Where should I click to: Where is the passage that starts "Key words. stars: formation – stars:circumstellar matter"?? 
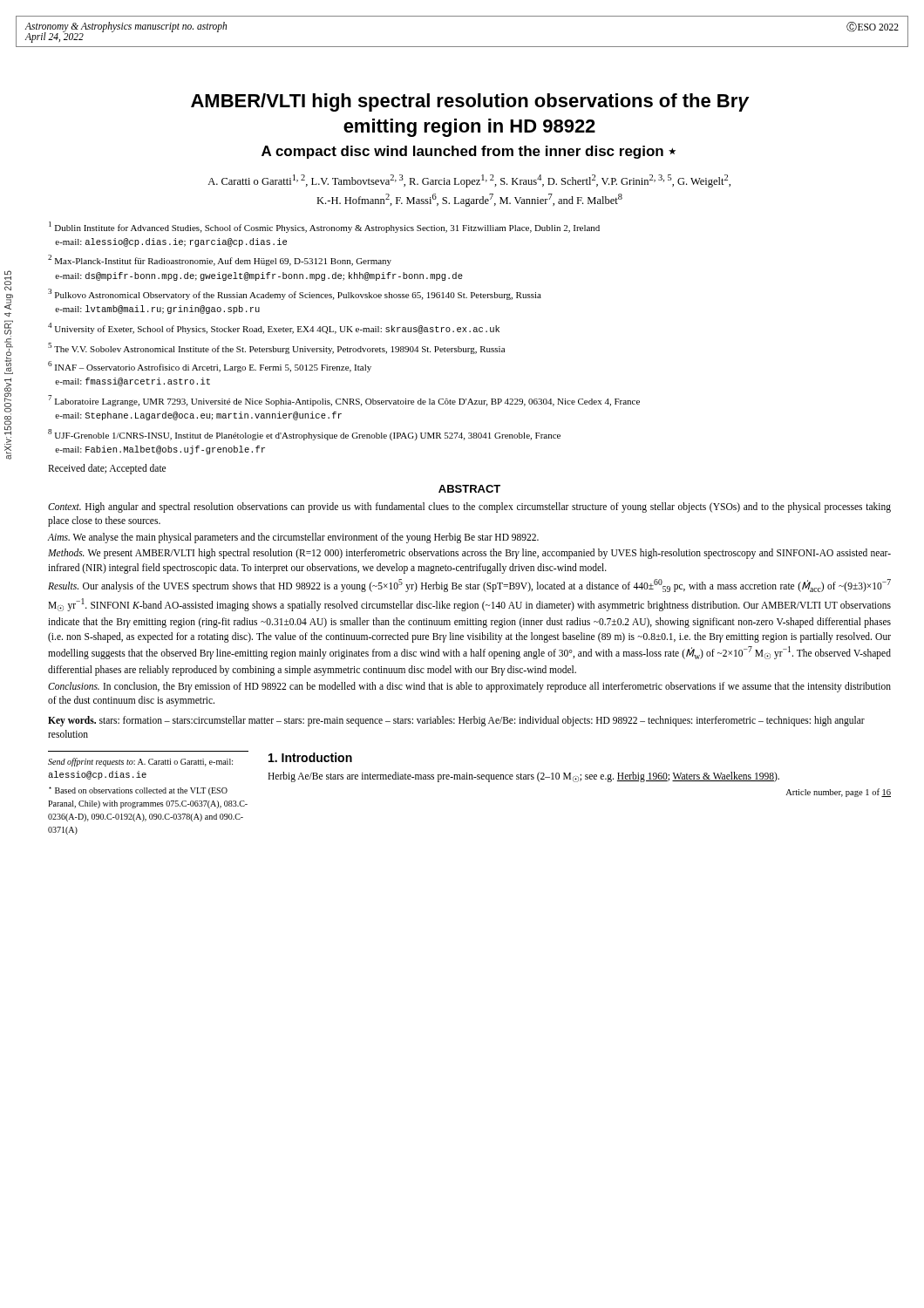point(456,727)
